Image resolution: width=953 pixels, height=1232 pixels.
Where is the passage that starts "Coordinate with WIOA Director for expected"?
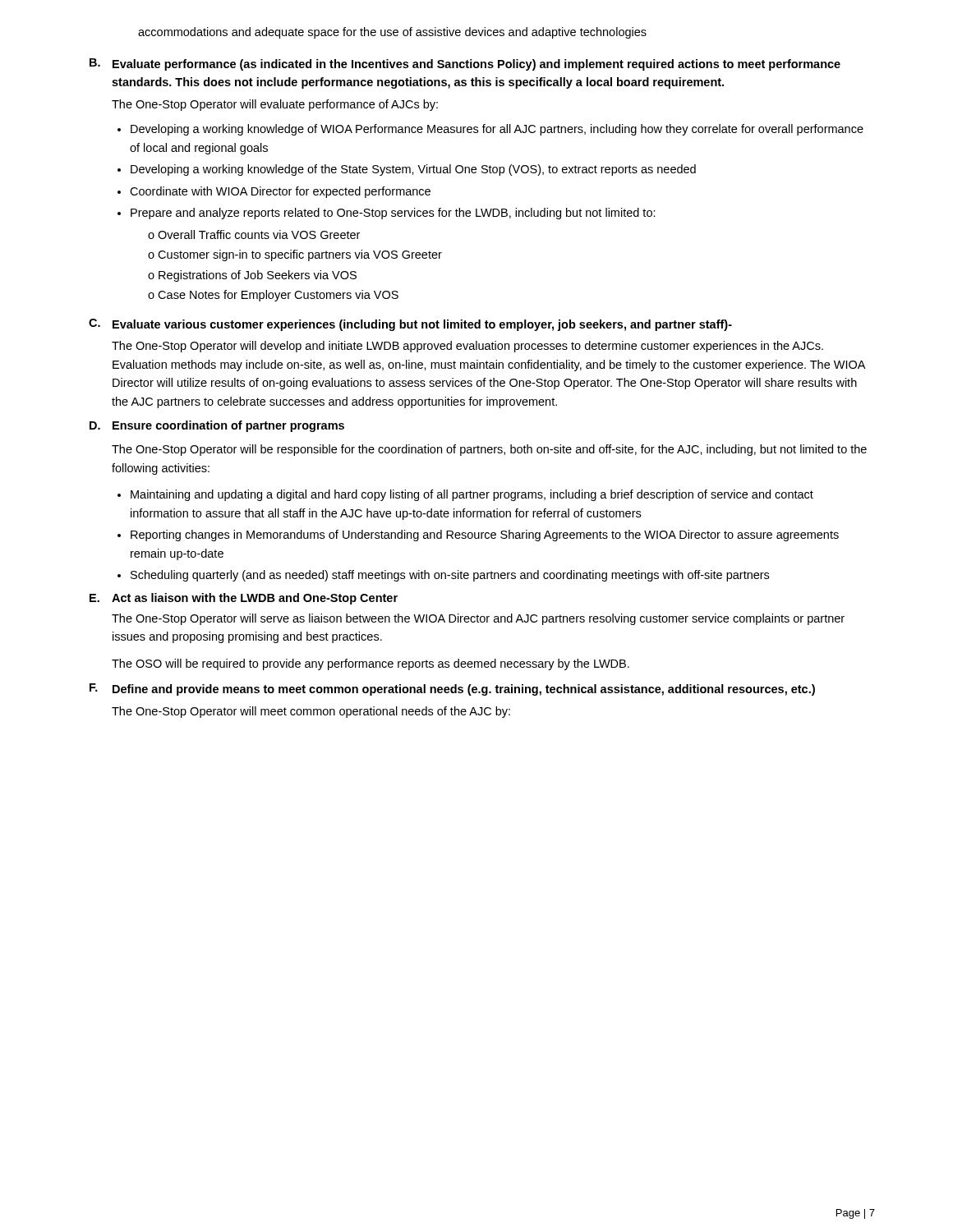point(280,191)
